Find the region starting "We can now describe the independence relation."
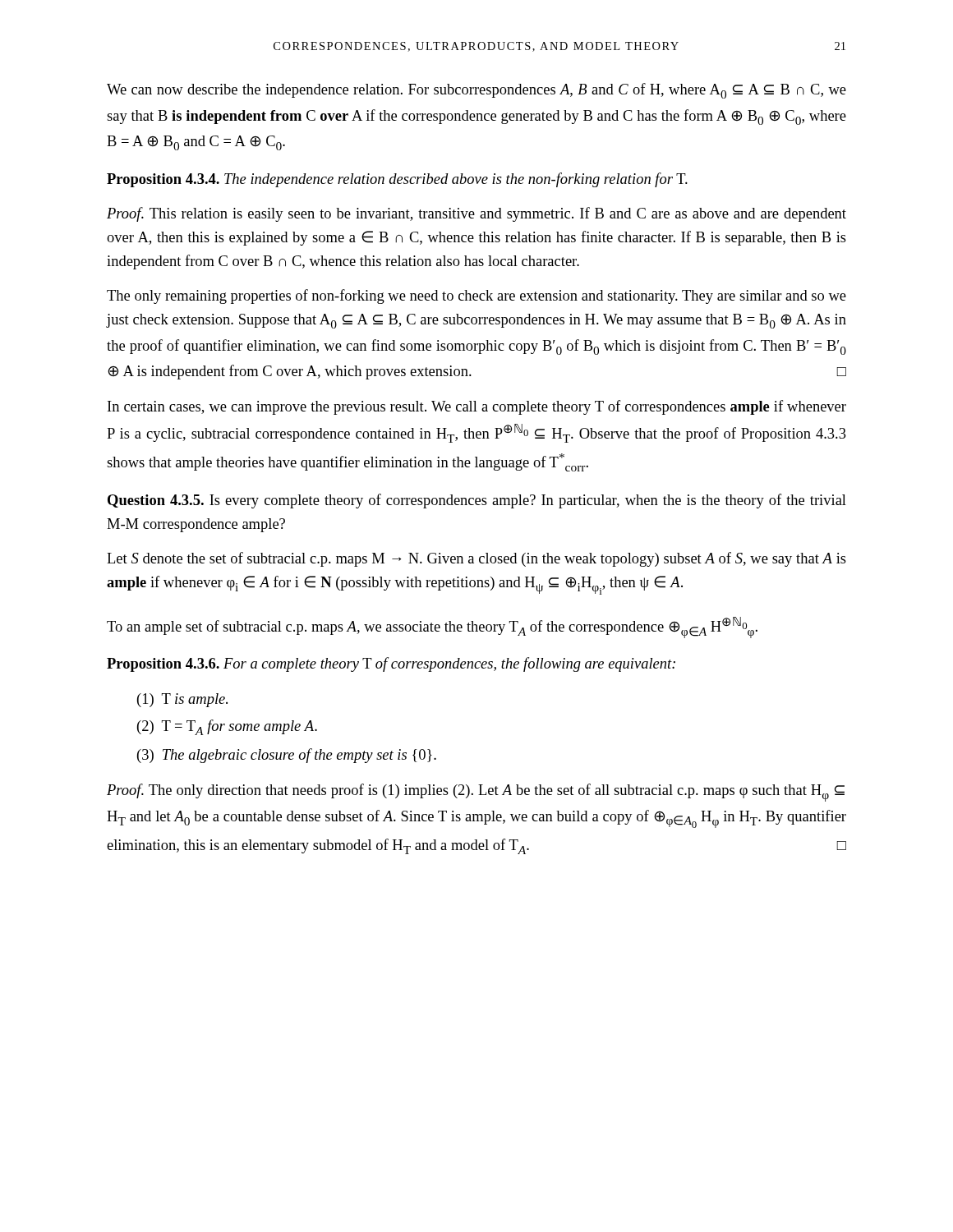The height and width of the screenshot is (1232, 953). point(476,117)
